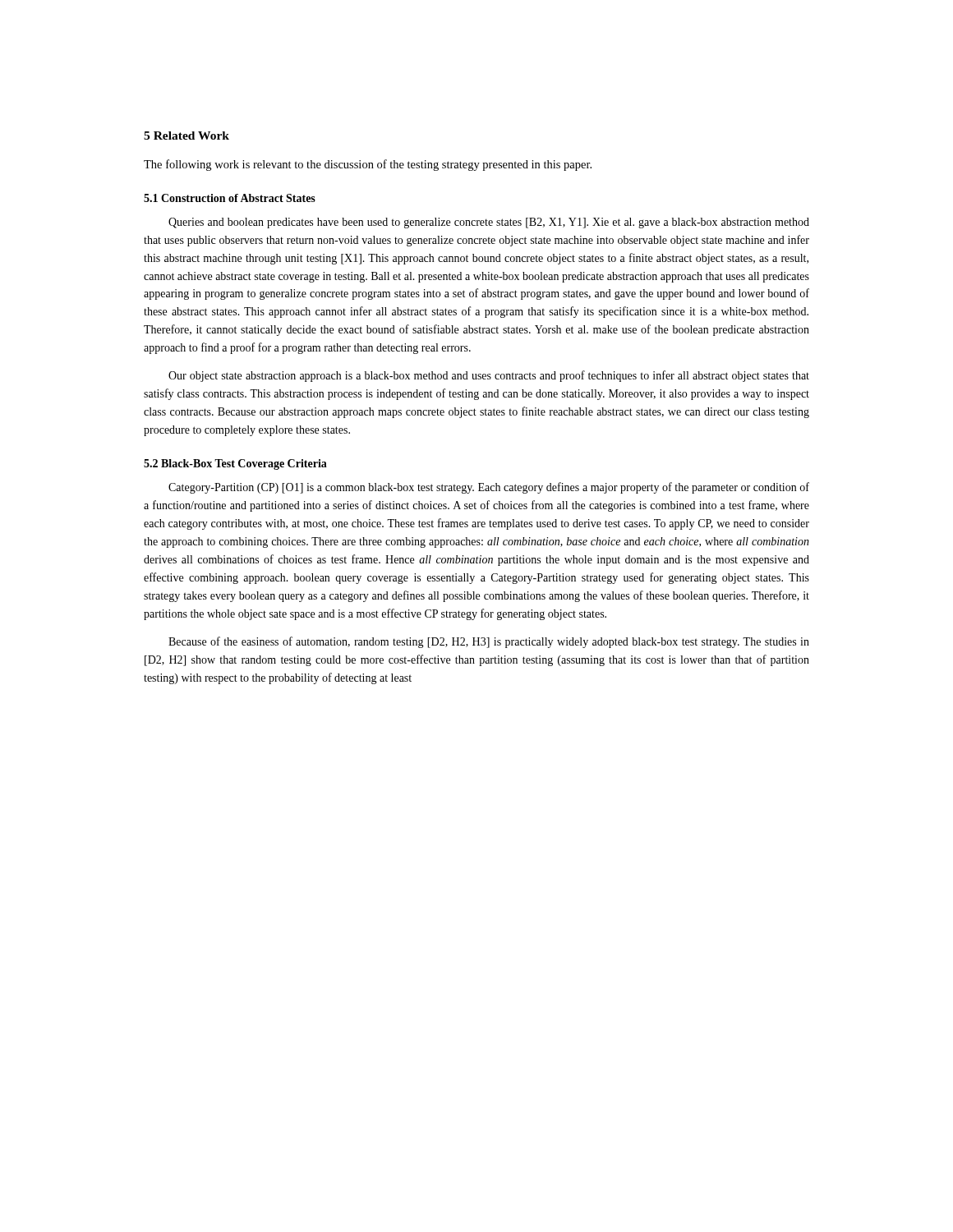
Task: Select the section header that reads "5.1 Construction of"
Action: [230, 198]
